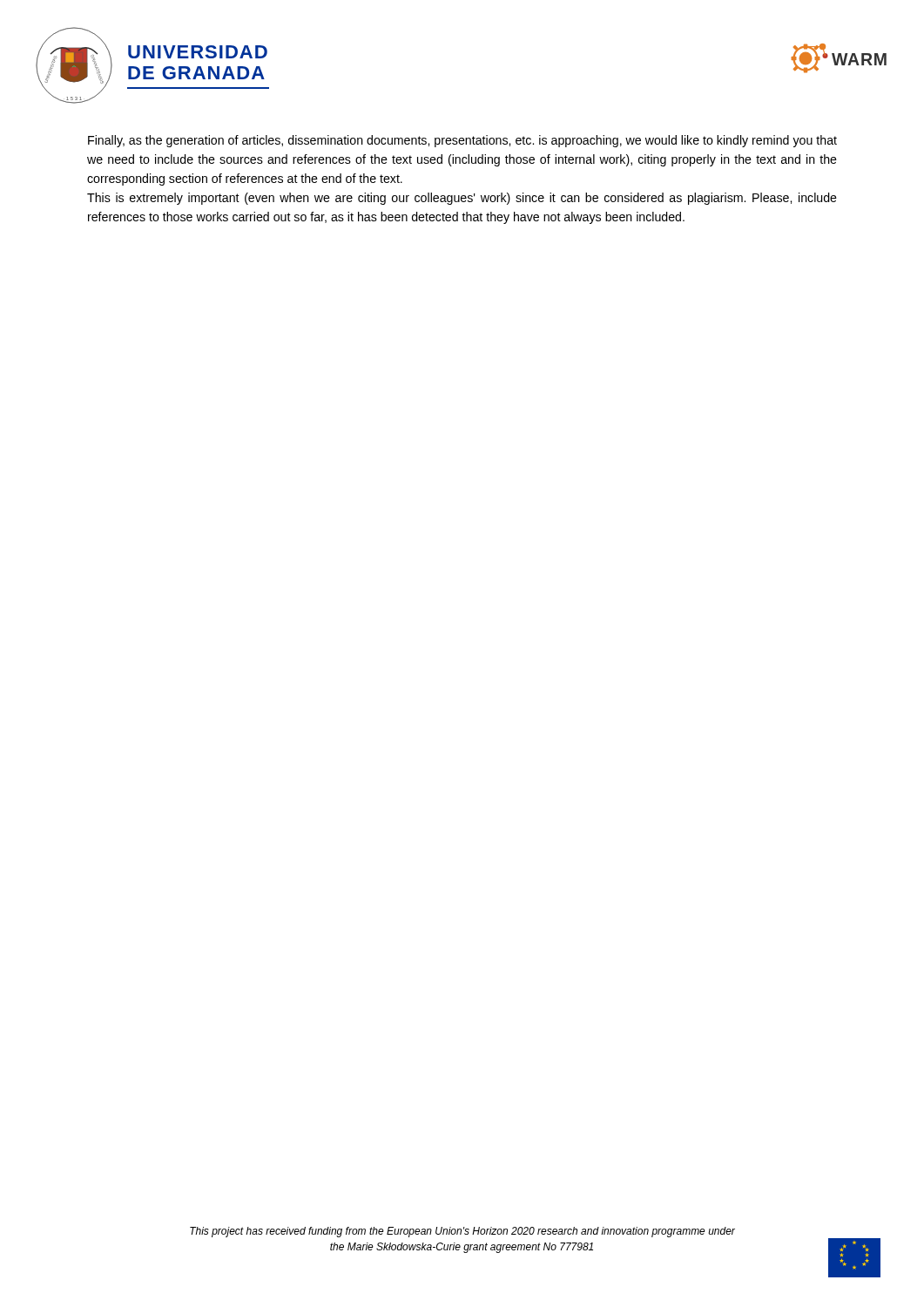The height and width of the screenshot is (1307, 924).
Task: Navigate to the region starting "Finally, as the"
Action: (x=462, y=141)
